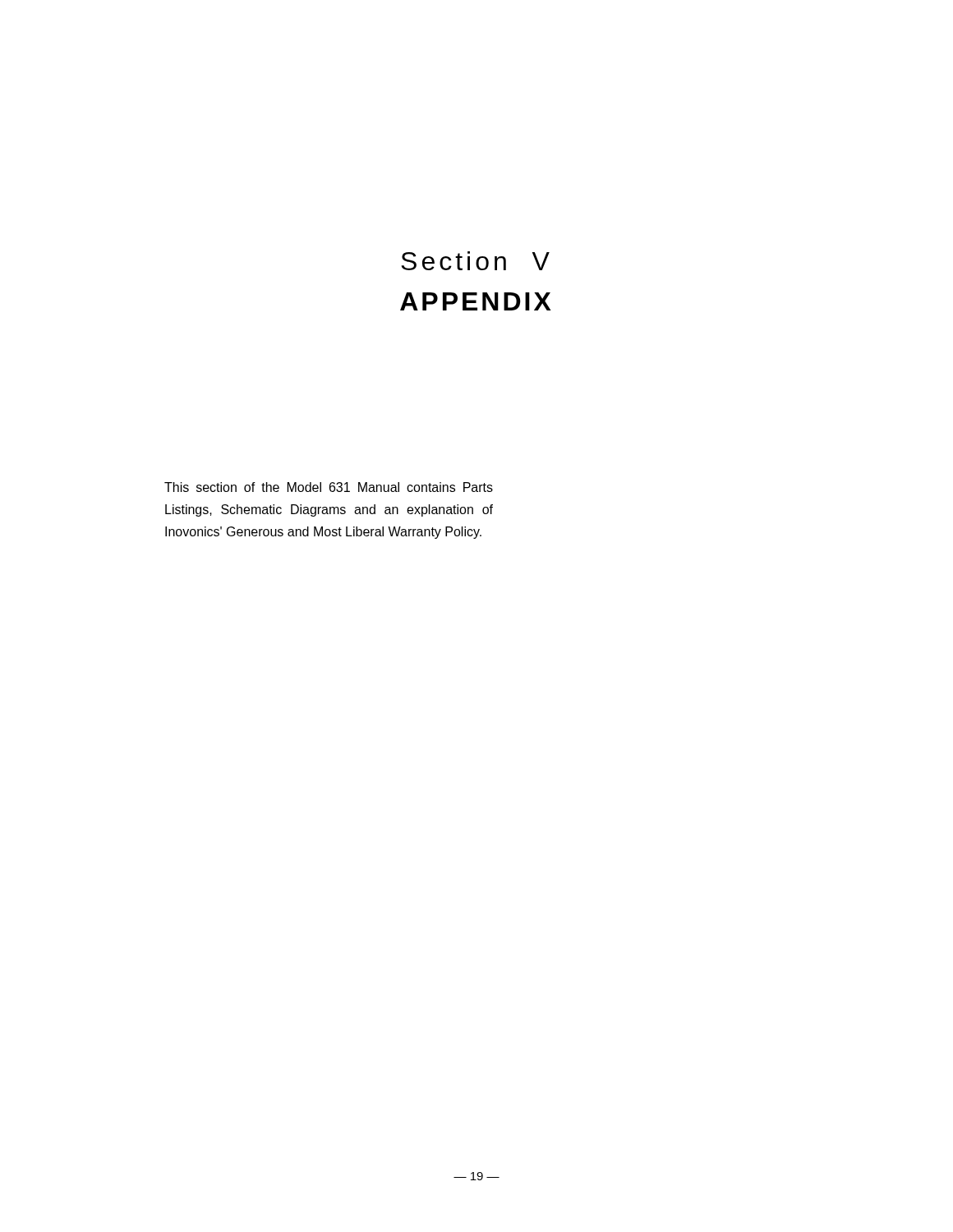Image resolution: width=953 pixels, height=1232 pixels.
Task: Locate the passage starting "This section of the Model"
Action: click(329, 510)
